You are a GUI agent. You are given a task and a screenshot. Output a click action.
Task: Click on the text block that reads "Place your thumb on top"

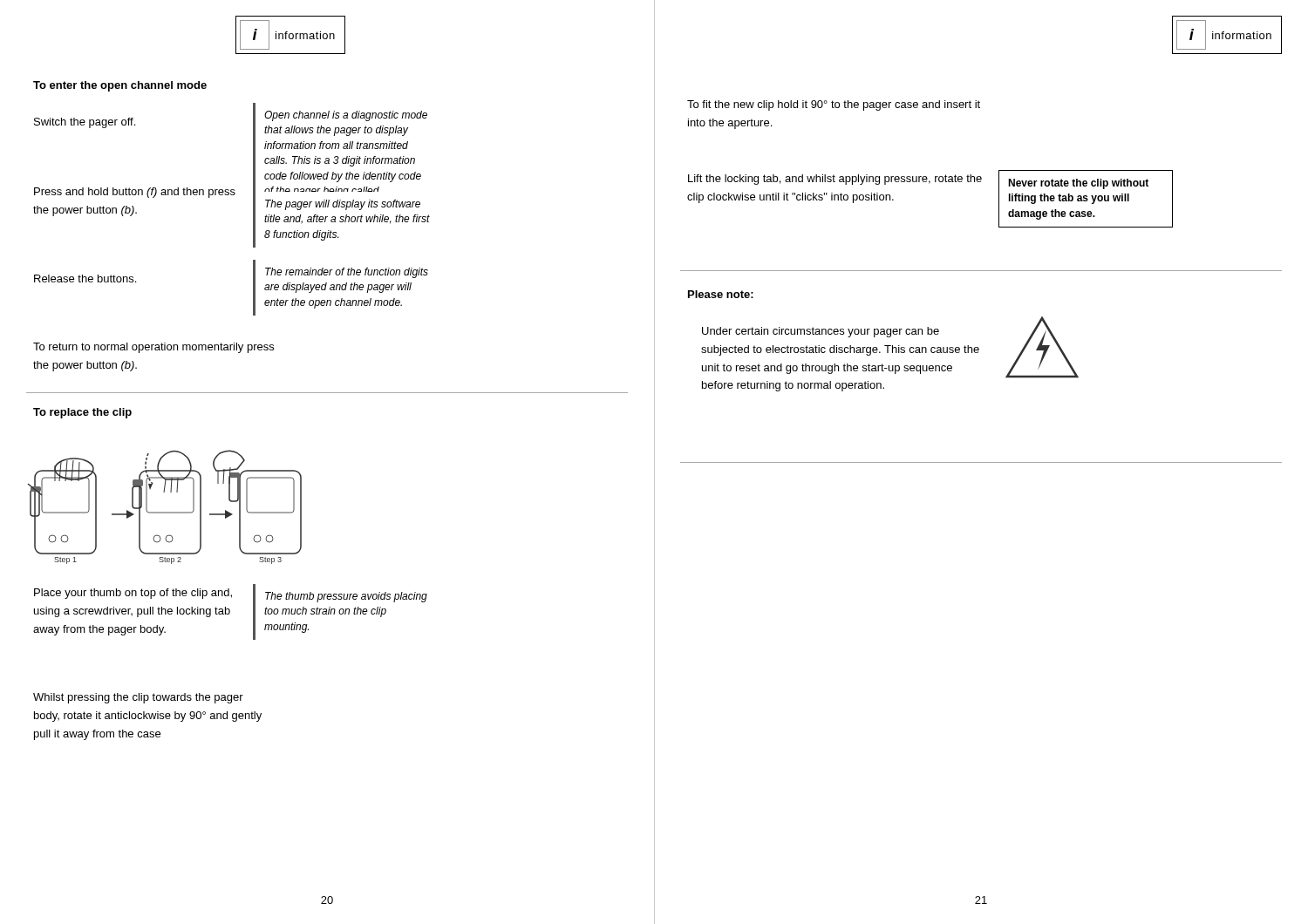pos(133,610)
